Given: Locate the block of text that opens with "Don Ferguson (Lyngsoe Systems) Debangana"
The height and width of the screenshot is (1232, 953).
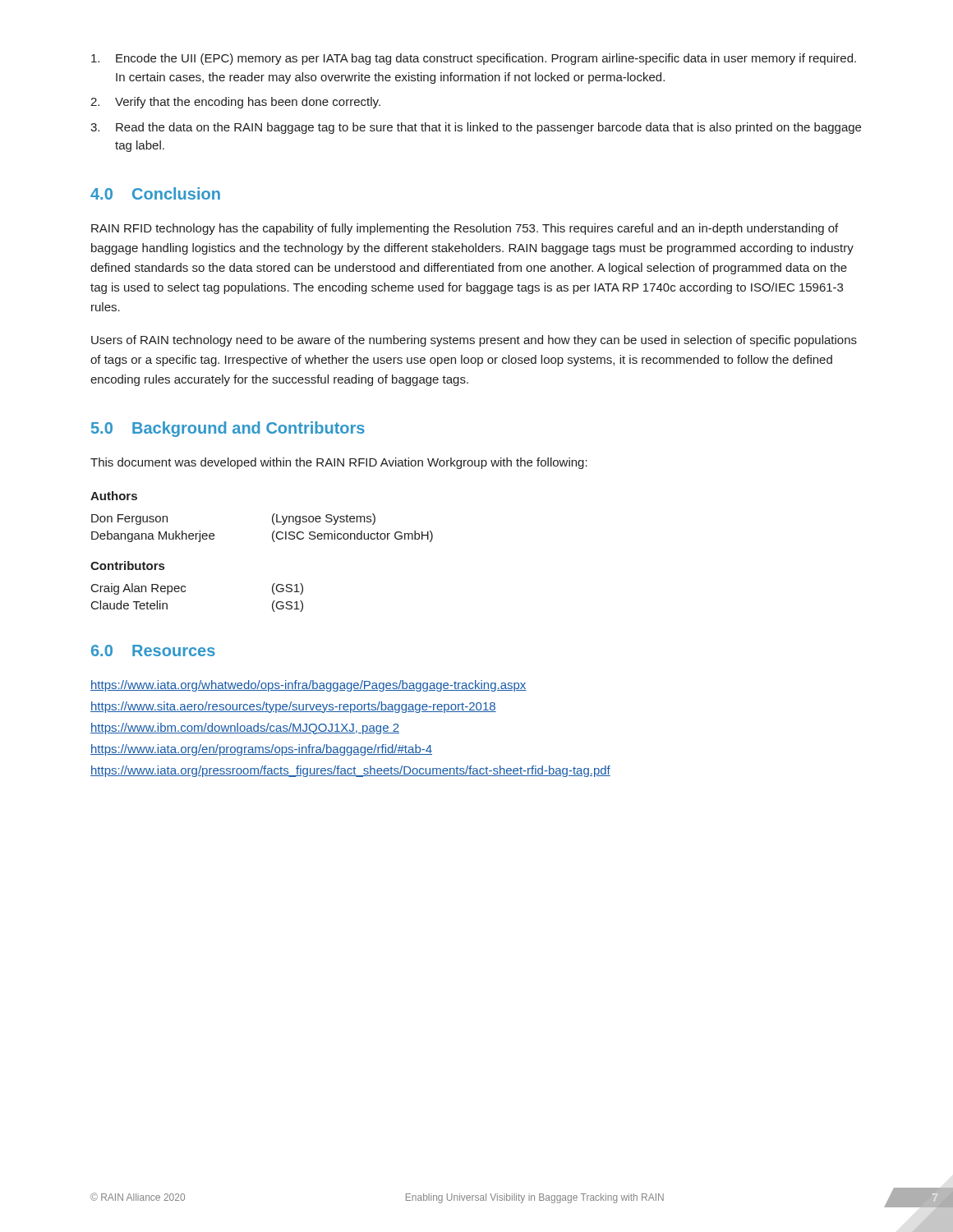Looking at the screenshot, I should [133, 519].
